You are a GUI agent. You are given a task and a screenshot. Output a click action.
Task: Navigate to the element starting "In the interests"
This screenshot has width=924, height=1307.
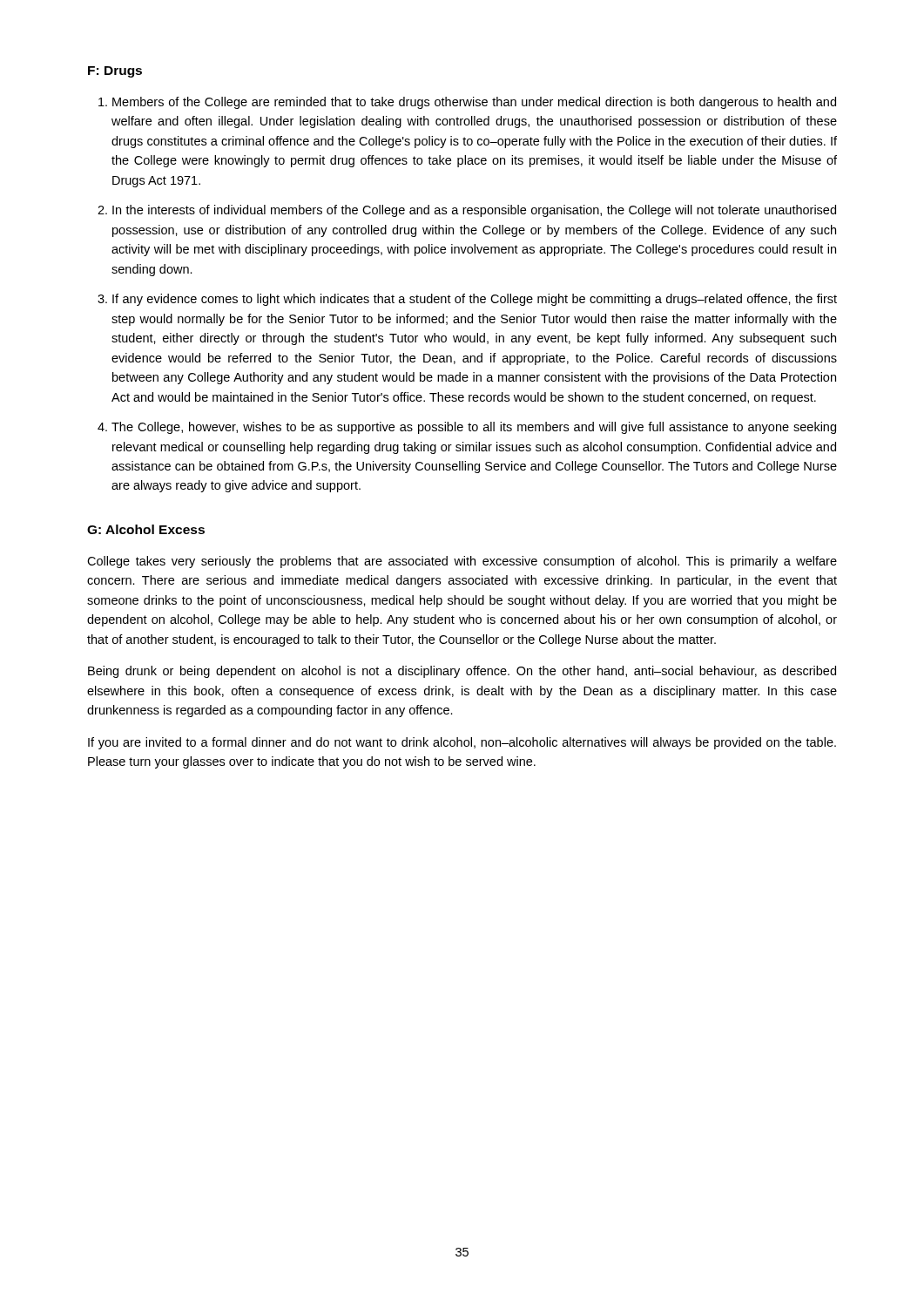pos(474,240)
